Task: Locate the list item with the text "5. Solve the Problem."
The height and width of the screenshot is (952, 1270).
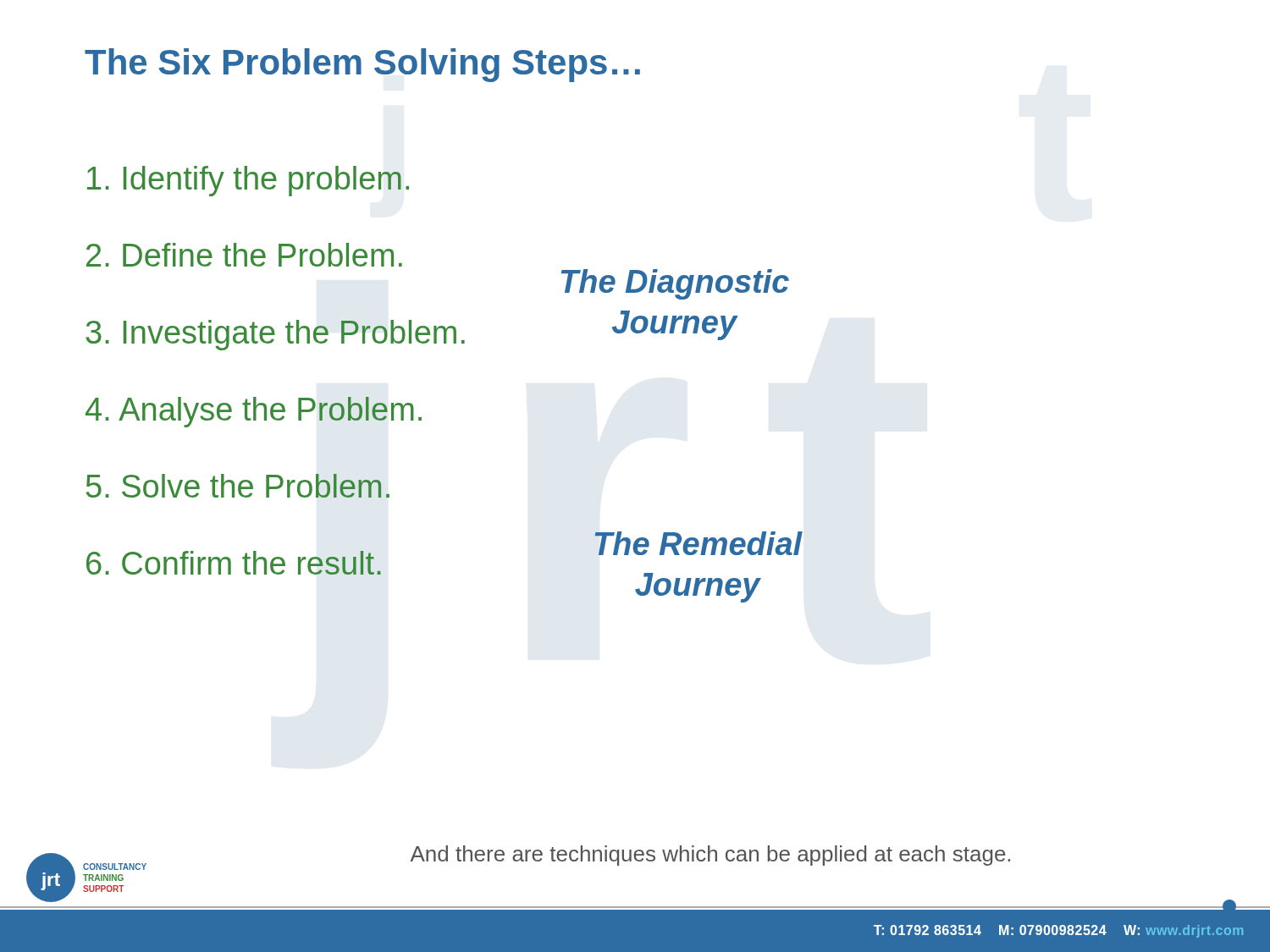Action: (239, 487)
